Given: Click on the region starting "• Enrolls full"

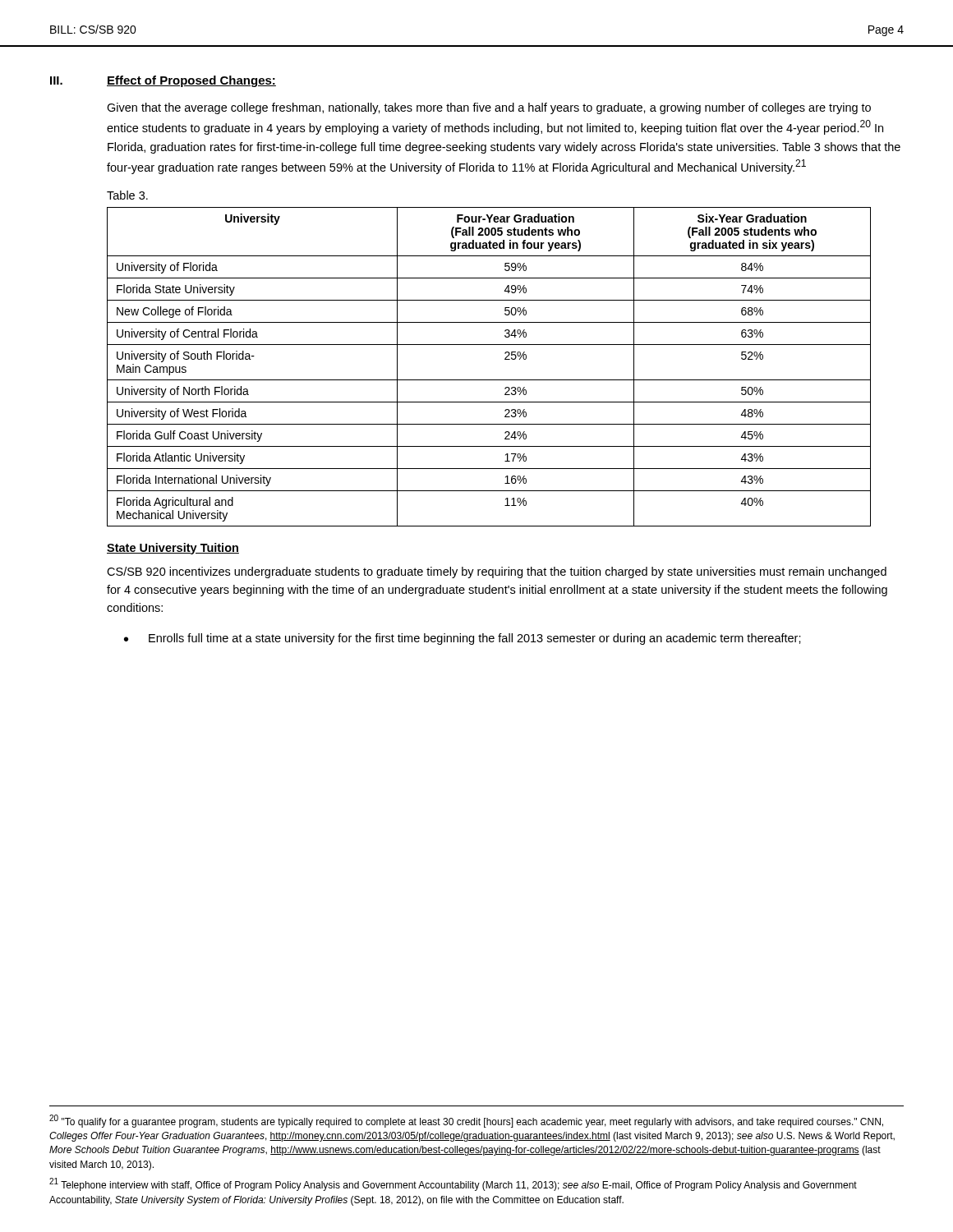Looking at the screenshot, I should tap(462, 639).
